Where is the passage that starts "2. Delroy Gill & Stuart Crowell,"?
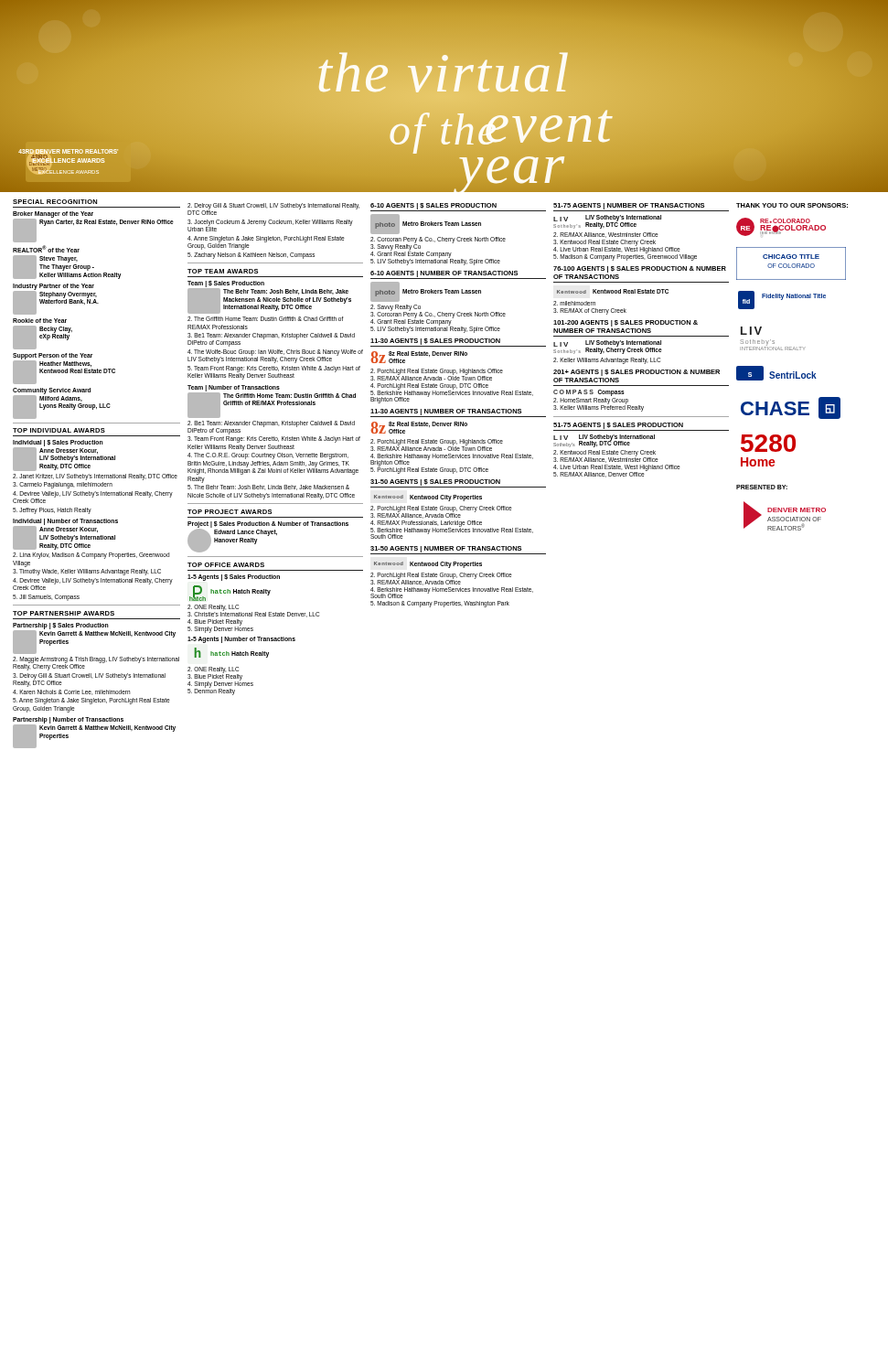Screen dimensions: 1372x888 (x=275, y=210)
